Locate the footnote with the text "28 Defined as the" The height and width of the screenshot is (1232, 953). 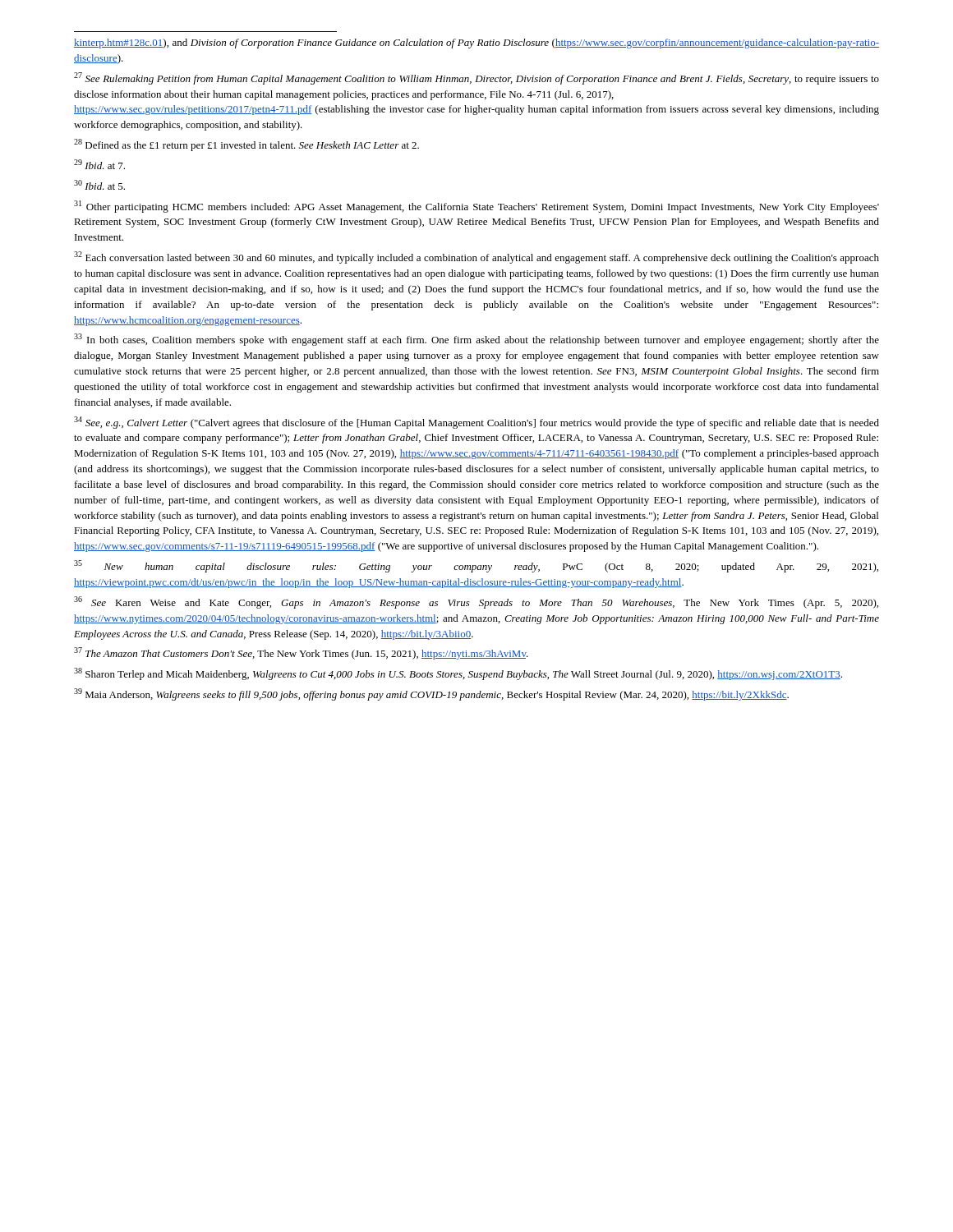click(x=247, y=145)
